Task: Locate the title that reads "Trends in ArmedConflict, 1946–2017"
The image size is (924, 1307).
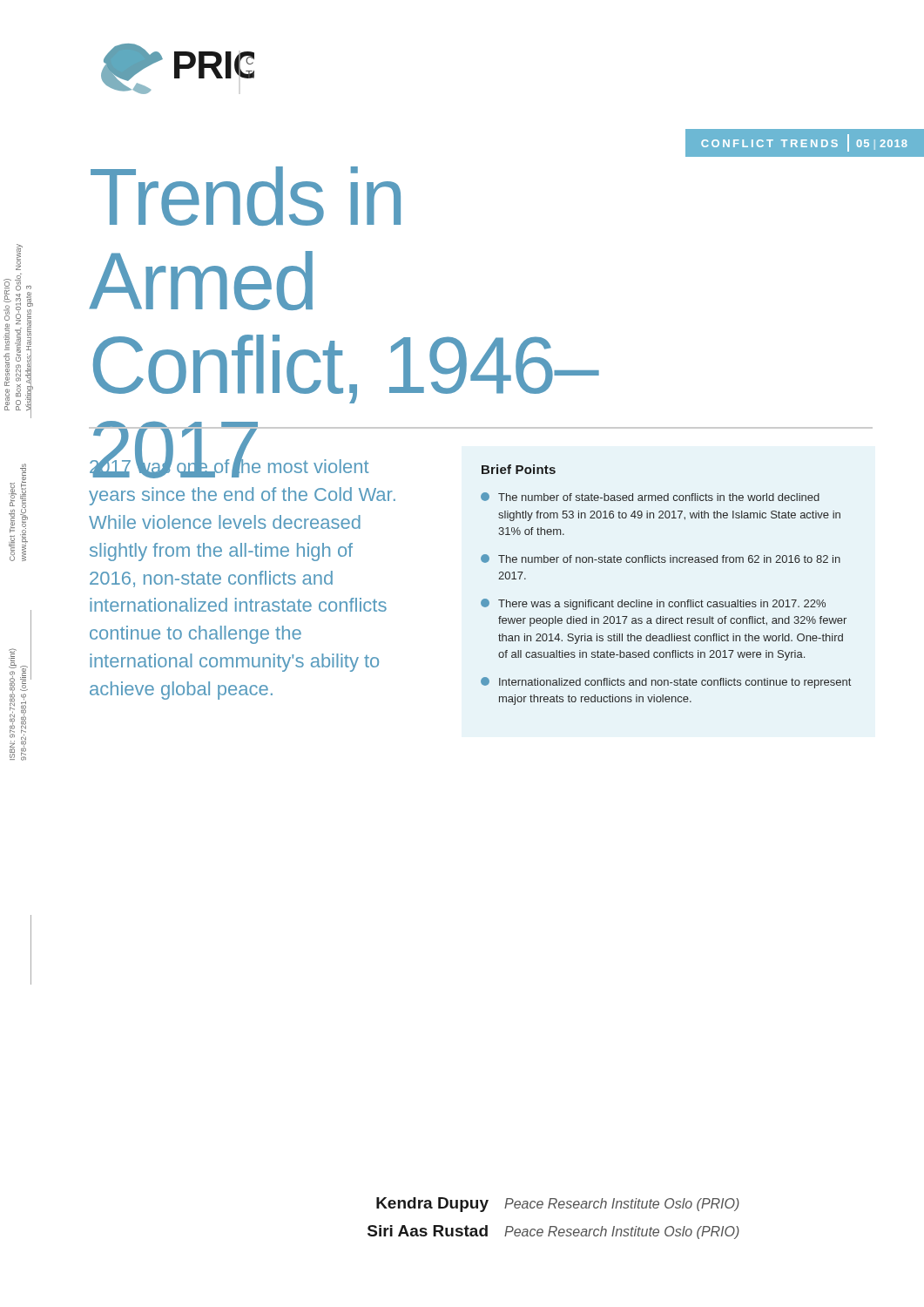Action: 359,323
